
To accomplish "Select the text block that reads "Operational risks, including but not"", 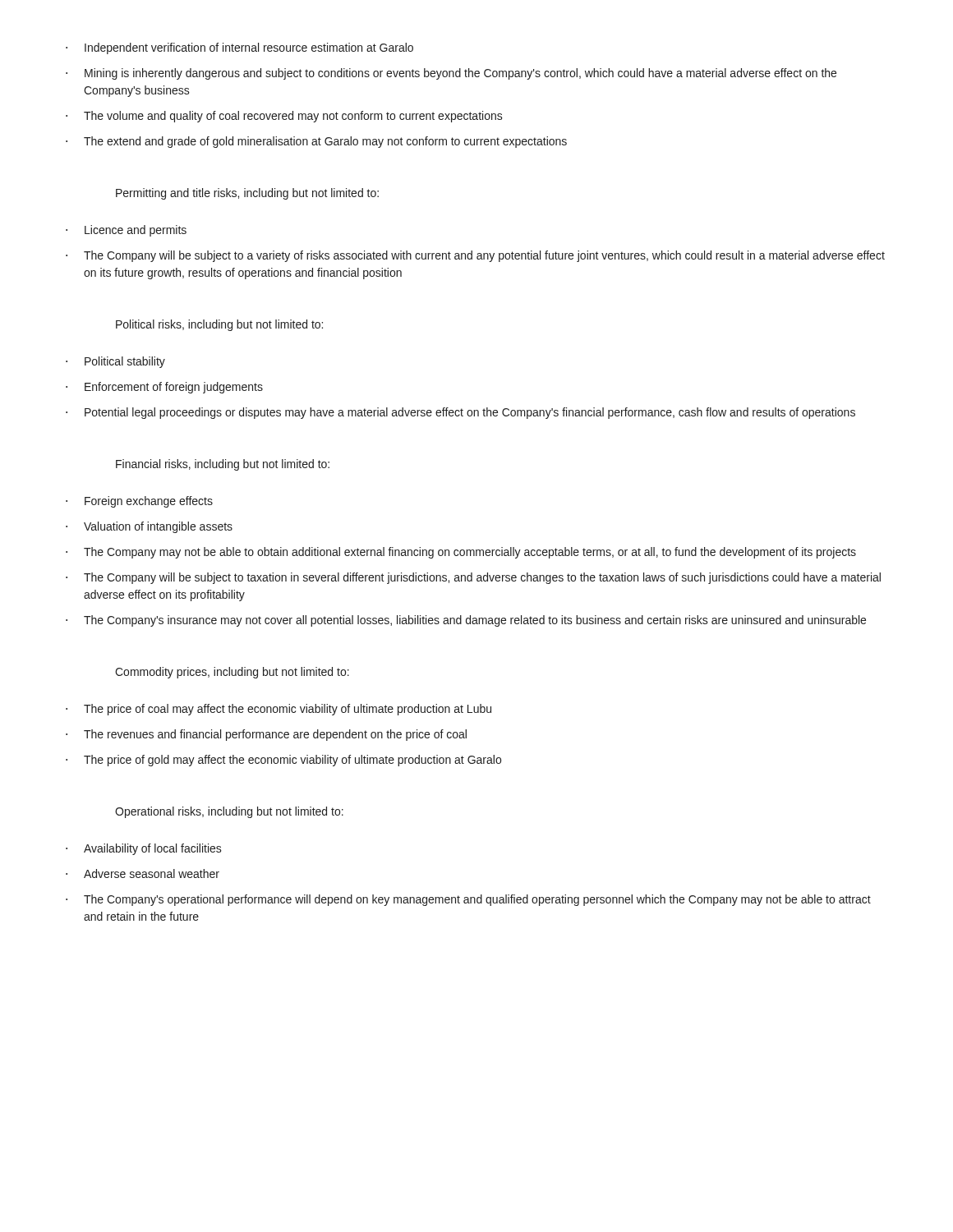I will (229, 811).
